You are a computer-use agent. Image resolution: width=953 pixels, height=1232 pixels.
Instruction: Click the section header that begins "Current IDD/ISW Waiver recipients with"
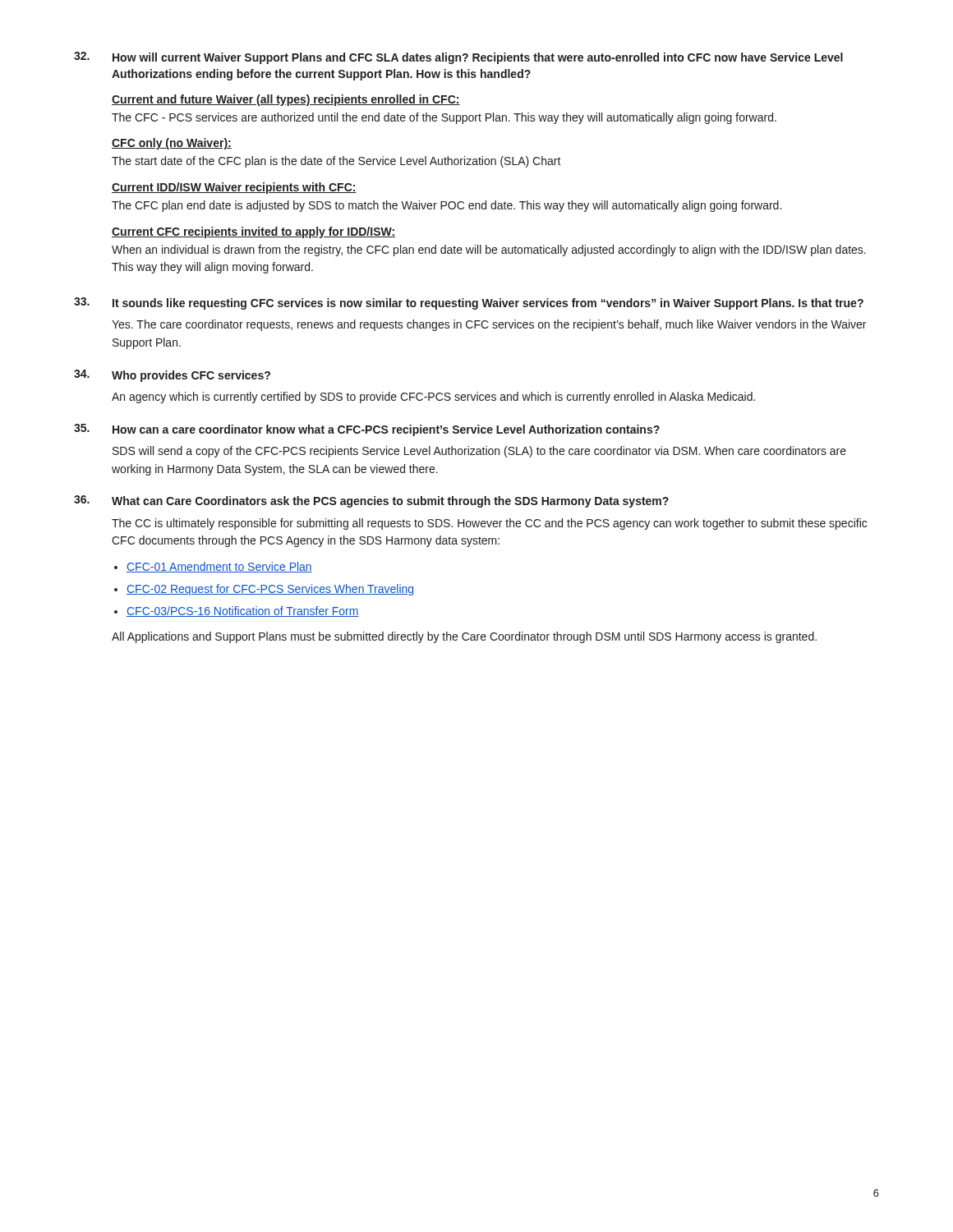point(234,187)
